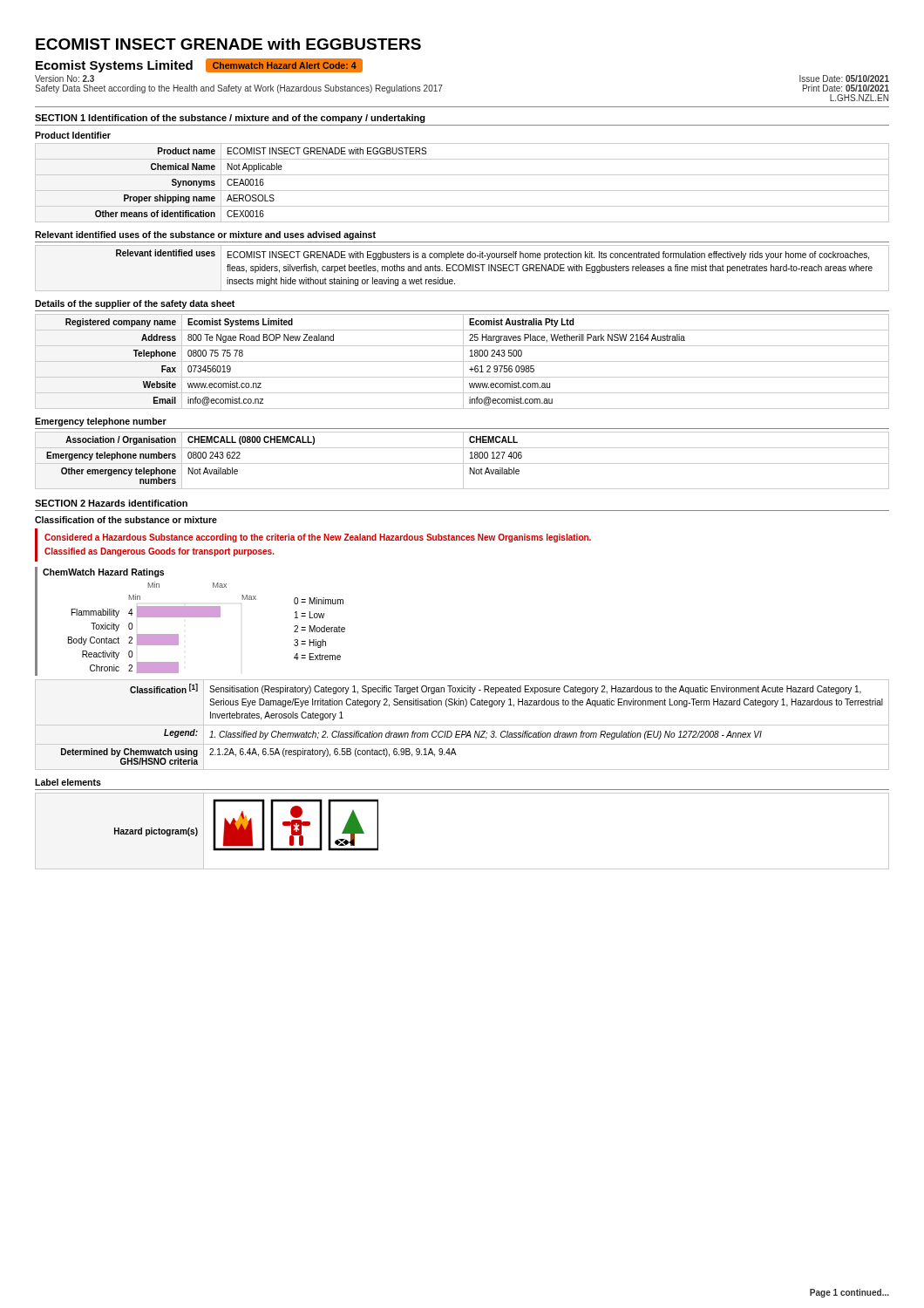This screenshot has height=1308, width=924.
Task: Click on the text block with the text "Considered a Hazardous"
Action: pos(318,545)
